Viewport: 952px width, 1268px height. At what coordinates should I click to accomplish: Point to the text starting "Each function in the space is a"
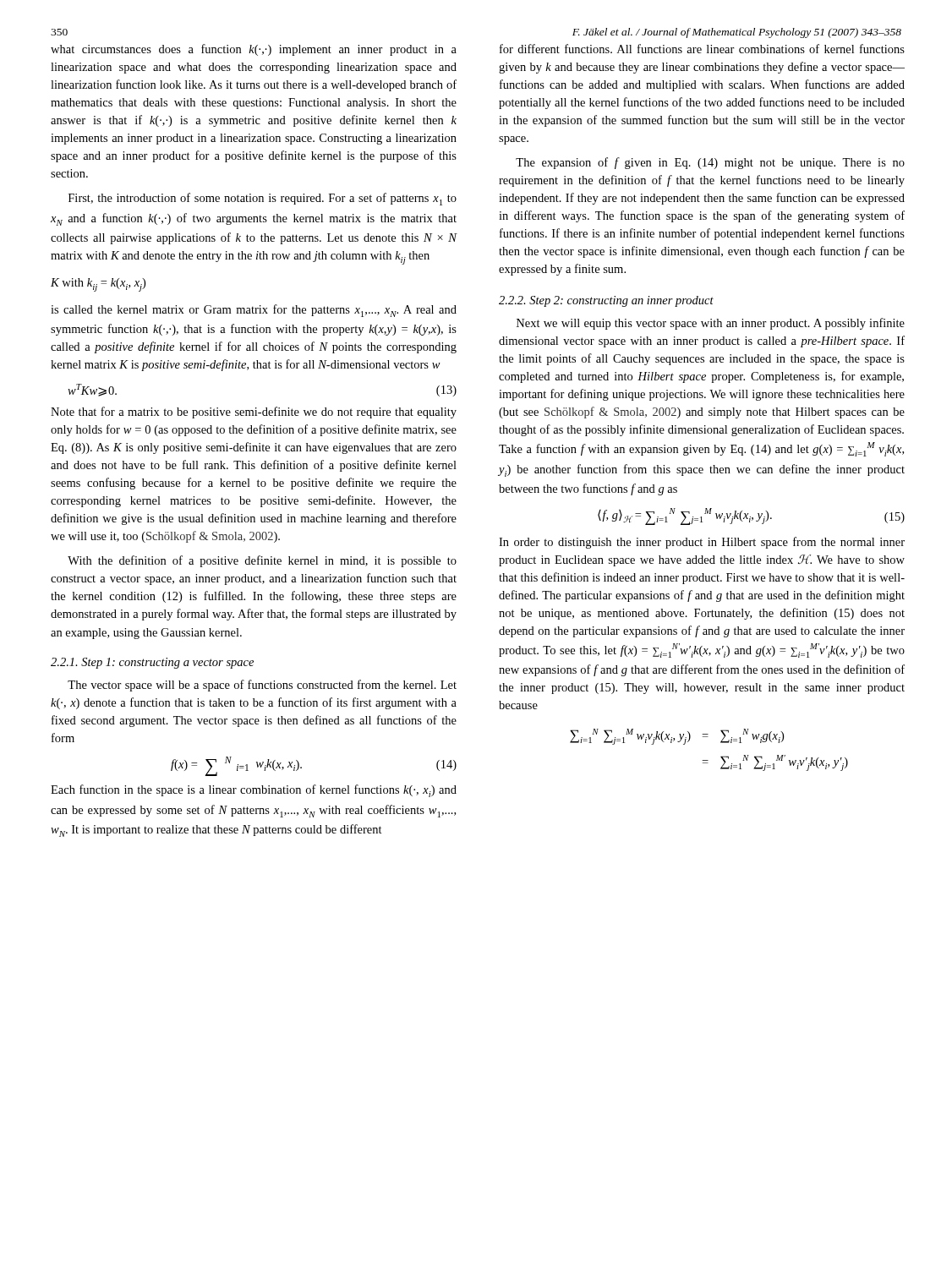(254, 811)
